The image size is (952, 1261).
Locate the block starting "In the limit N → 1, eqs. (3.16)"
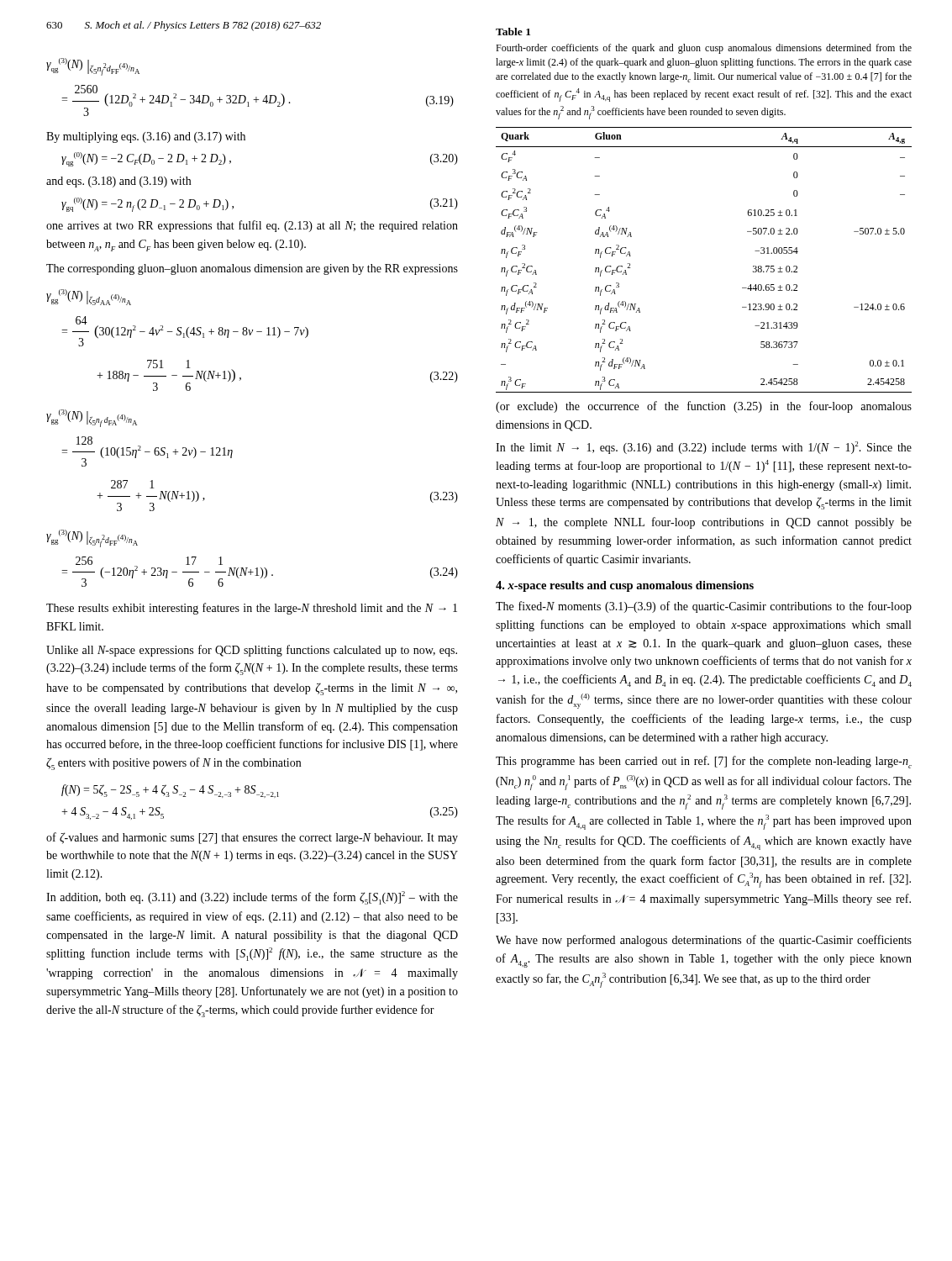704,503
